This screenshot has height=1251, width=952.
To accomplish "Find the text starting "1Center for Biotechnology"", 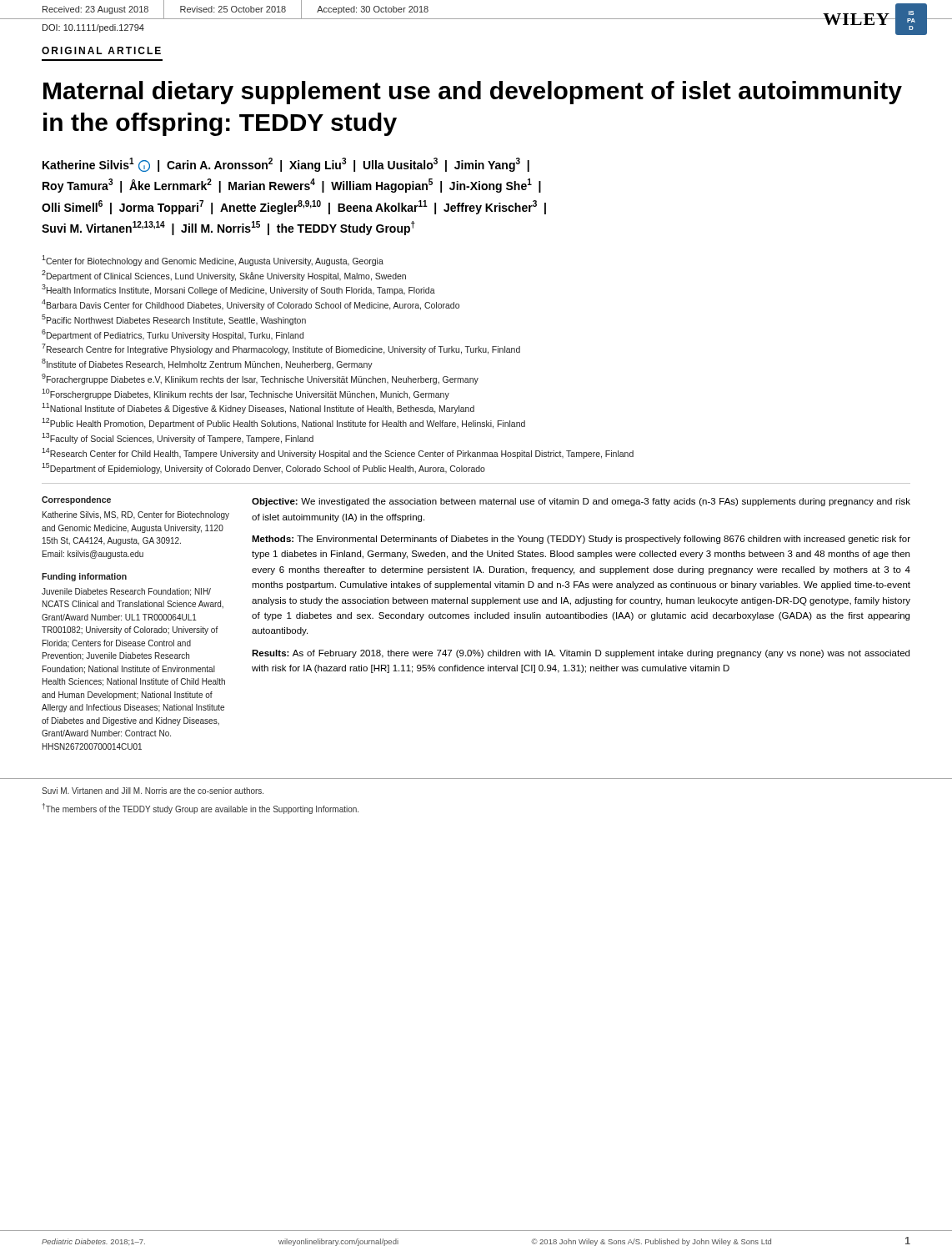I will point(213,261).
